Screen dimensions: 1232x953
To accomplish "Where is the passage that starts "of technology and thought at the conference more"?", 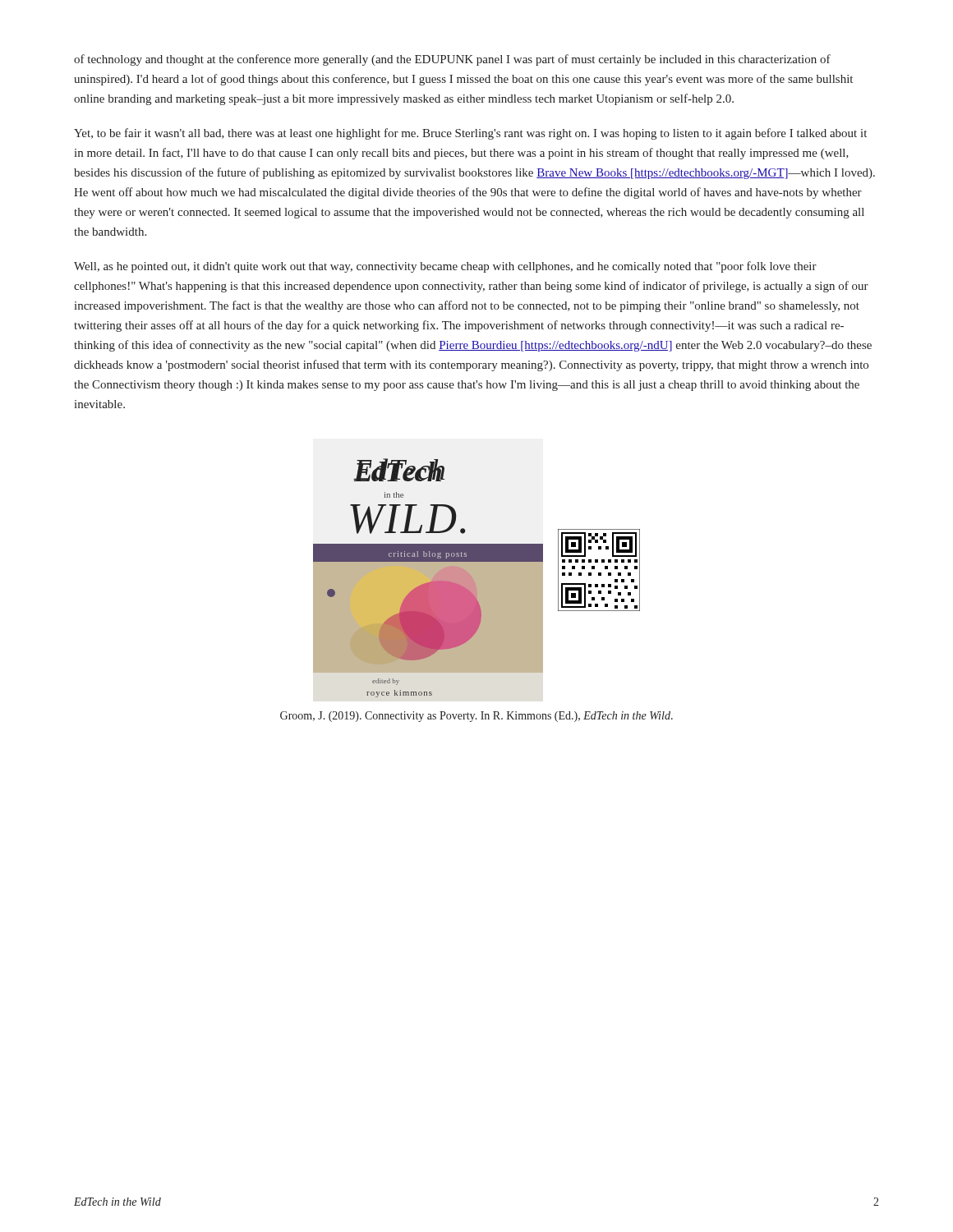I will (x=464, y=79).
